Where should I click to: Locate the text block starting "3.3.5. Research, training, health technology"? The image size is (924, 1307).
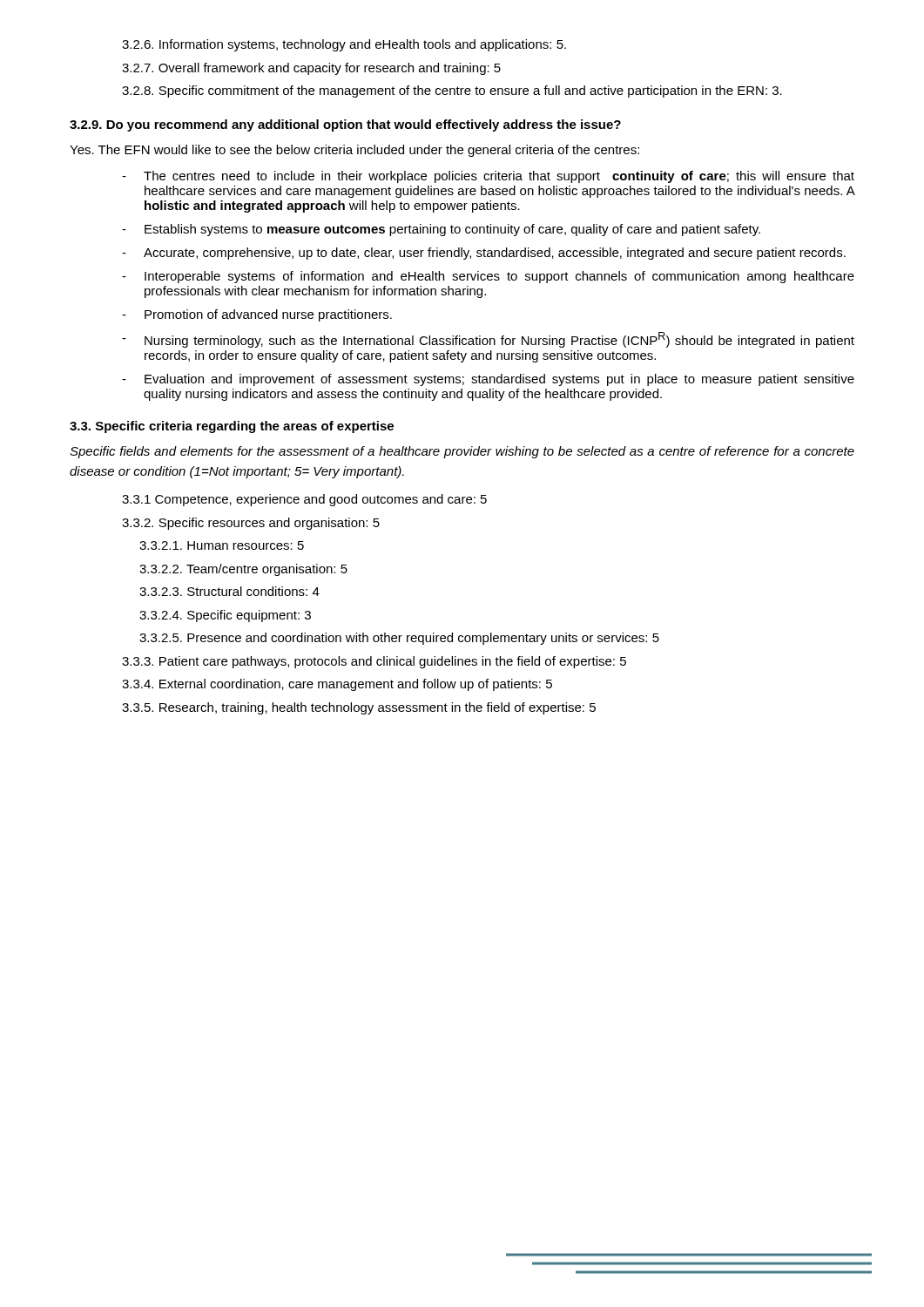359,707
